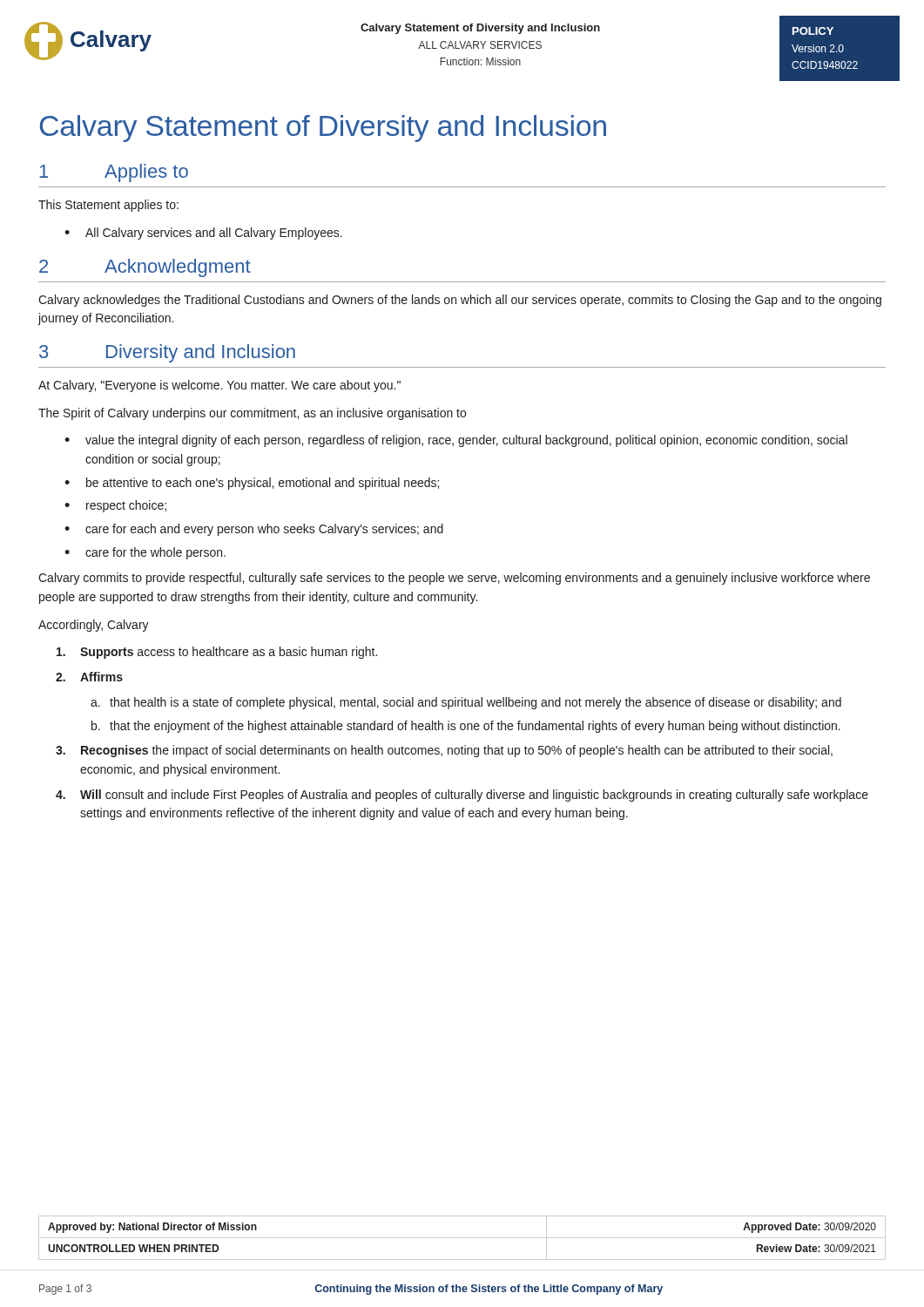Navigate to the text block starting "• be attentive to"

click(252, 483)
